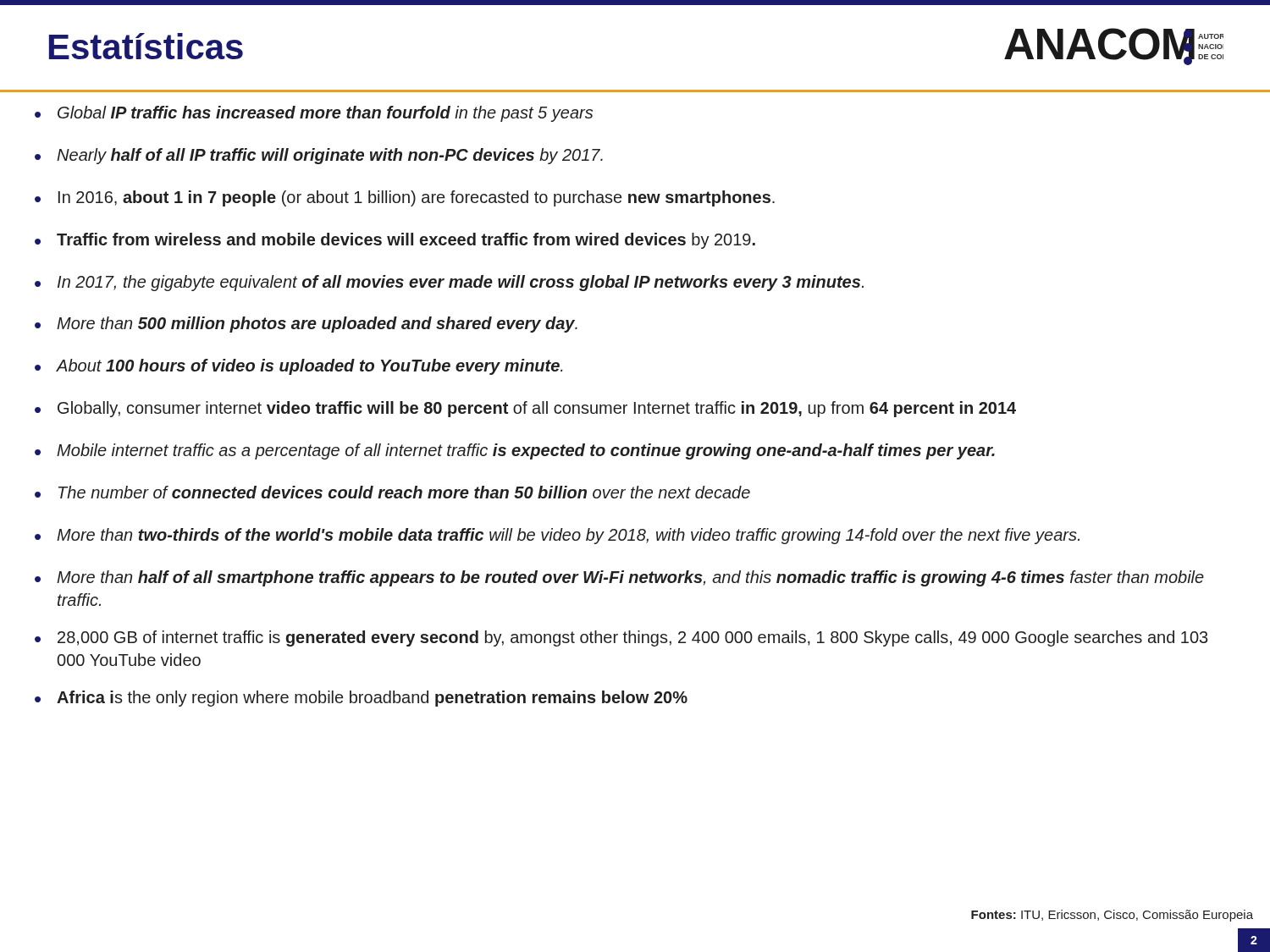Navigate to the passage starting "• The number"
This screenshot has width=1270, height=952.
[635, 496]
